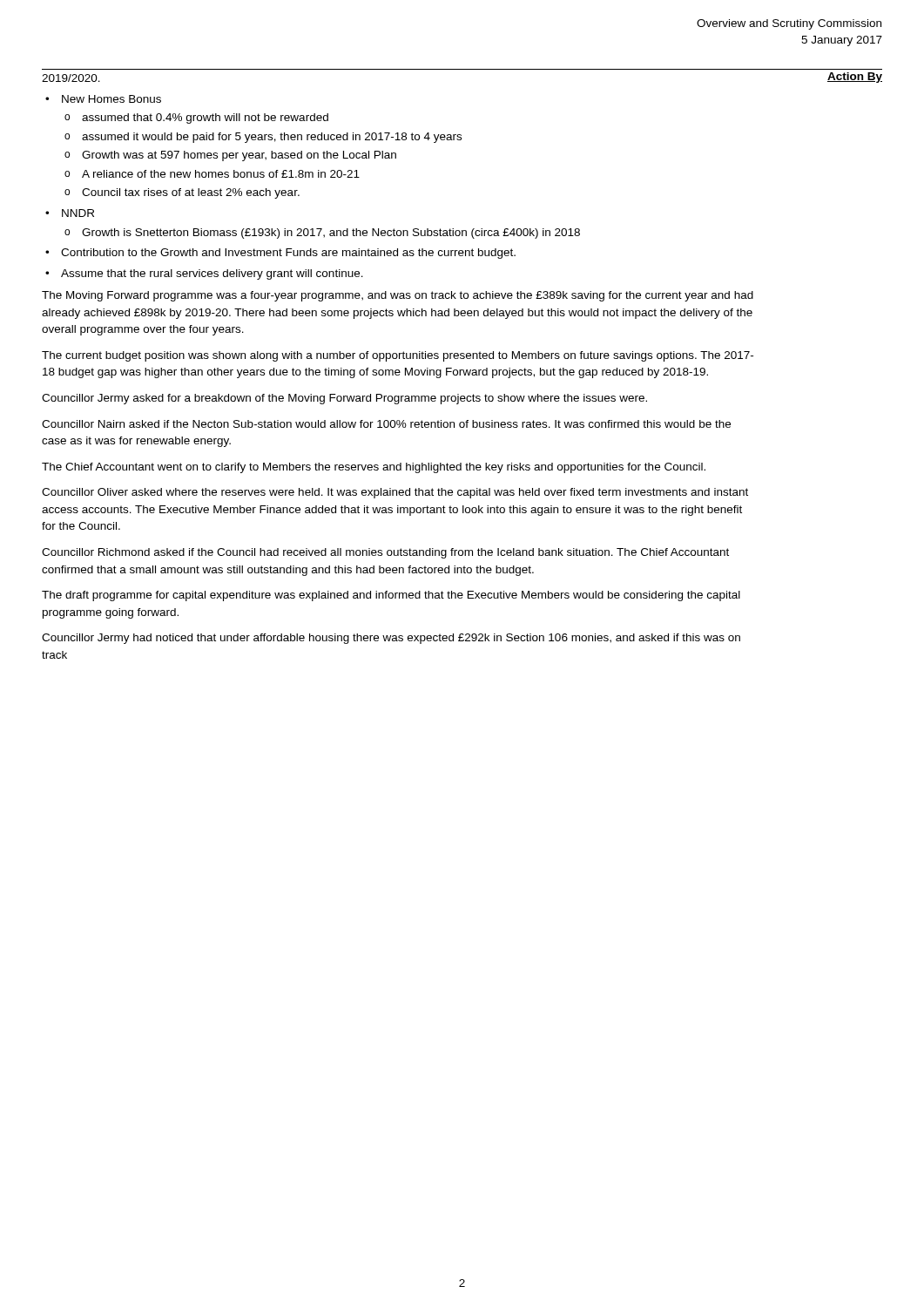Viewport: 924px width, 1307px height.
Task: Click on the block starting "Councillor Nairn asked if the Necton"
Action: click(x=387, y=432)
